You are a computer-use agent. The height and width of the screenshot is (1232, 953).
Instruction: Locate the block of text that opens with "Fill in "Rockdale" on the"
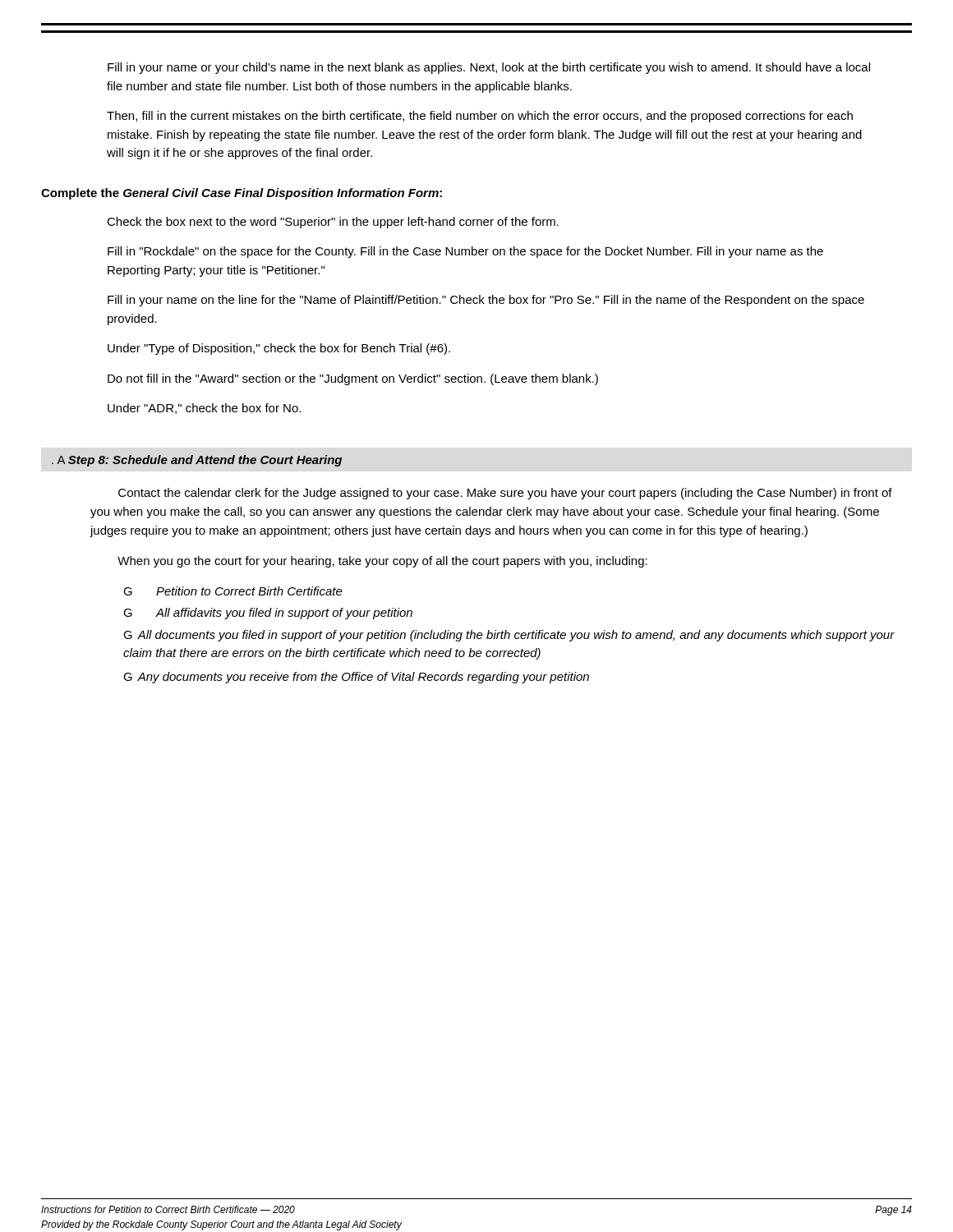(x=465, y=260)
